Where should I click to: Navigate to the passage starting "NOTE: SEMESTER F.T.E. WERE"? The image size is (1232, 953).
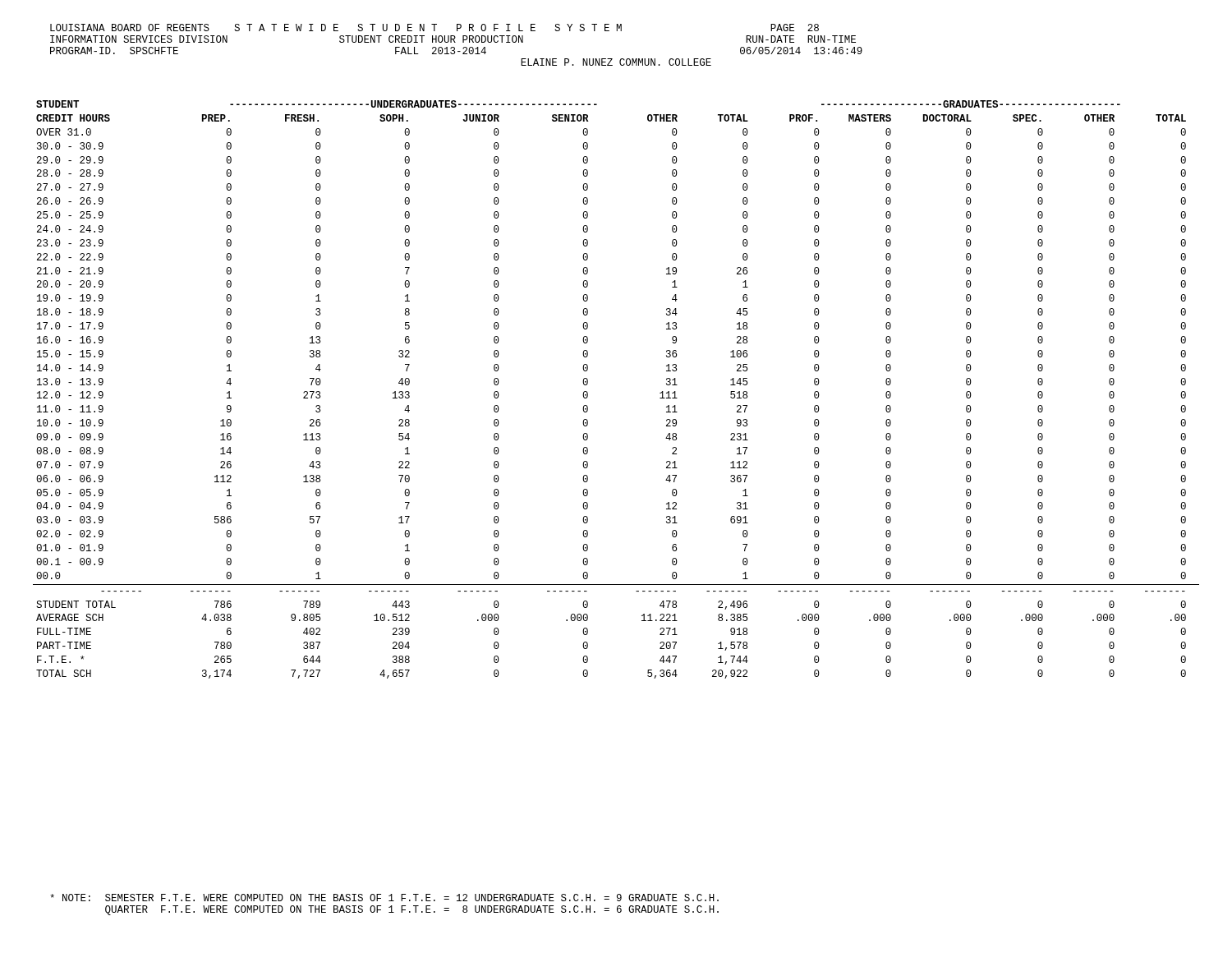[616, 905]
